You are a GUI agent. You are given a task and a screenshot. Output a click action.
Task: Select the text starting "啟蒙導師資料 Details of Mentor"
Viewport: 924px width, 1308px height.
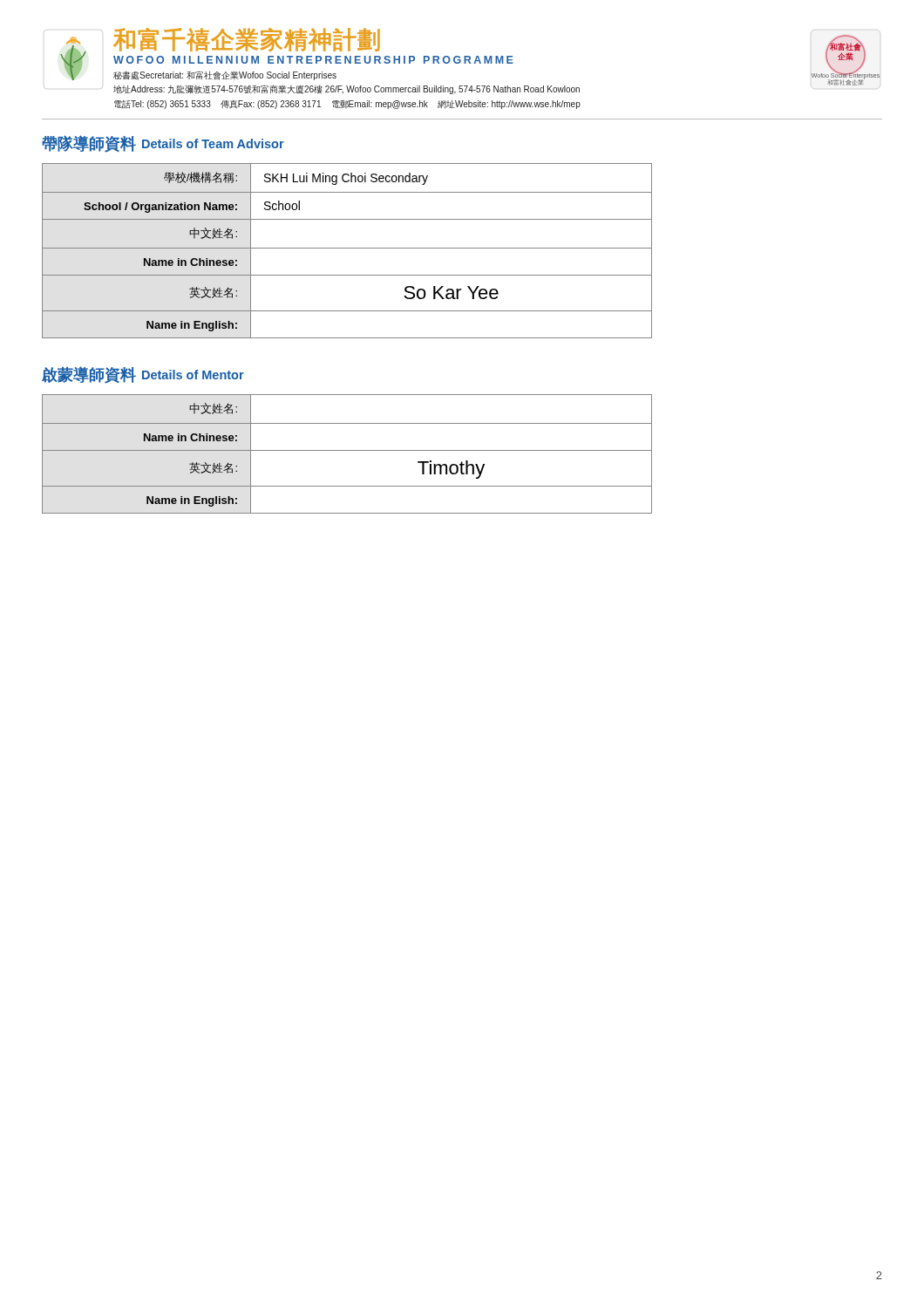pyautogui.click(x=143, y=375)
